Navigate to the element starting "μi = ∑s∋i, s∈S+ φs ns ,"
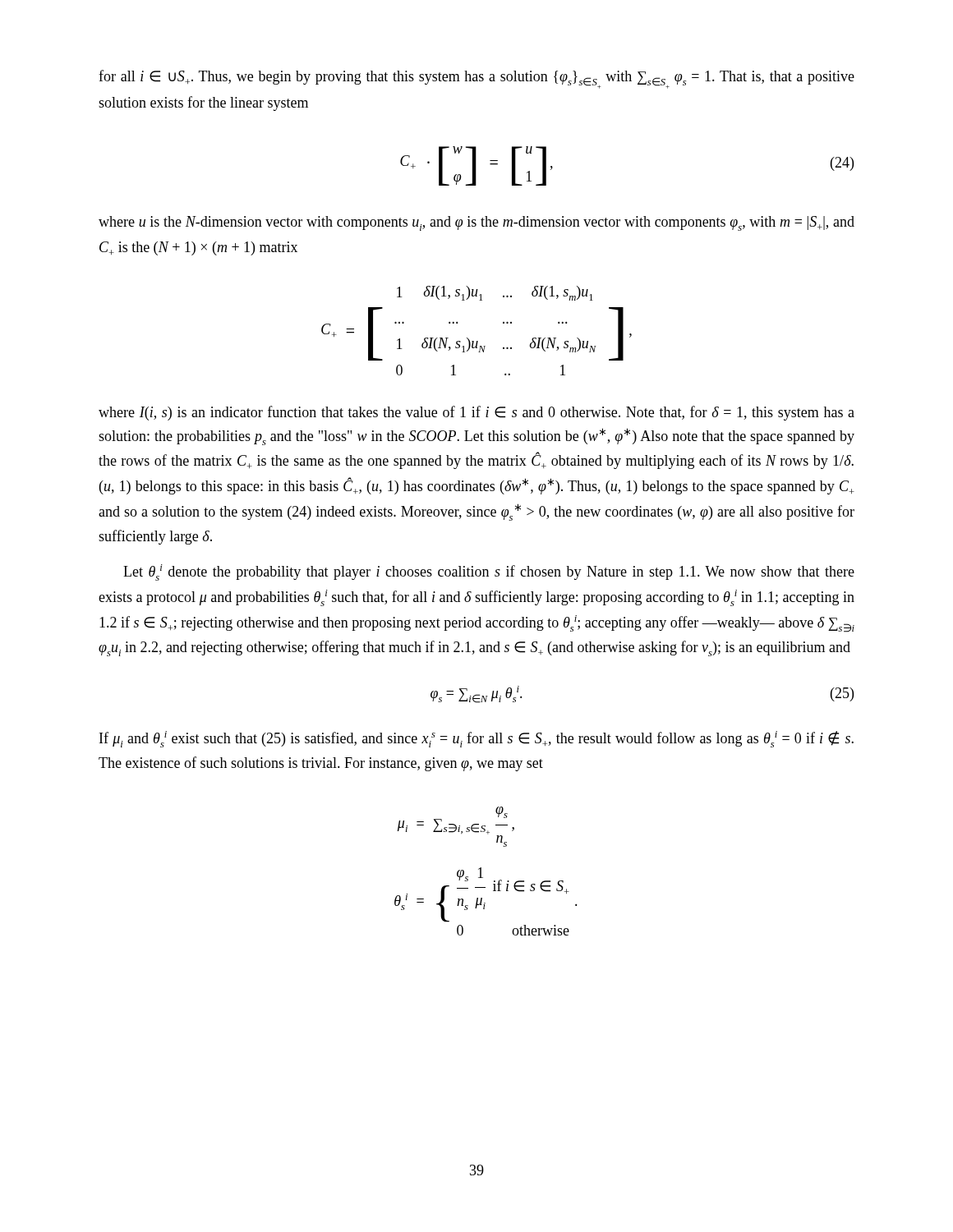Screen dimensions: 1232x953 [476, 870]
